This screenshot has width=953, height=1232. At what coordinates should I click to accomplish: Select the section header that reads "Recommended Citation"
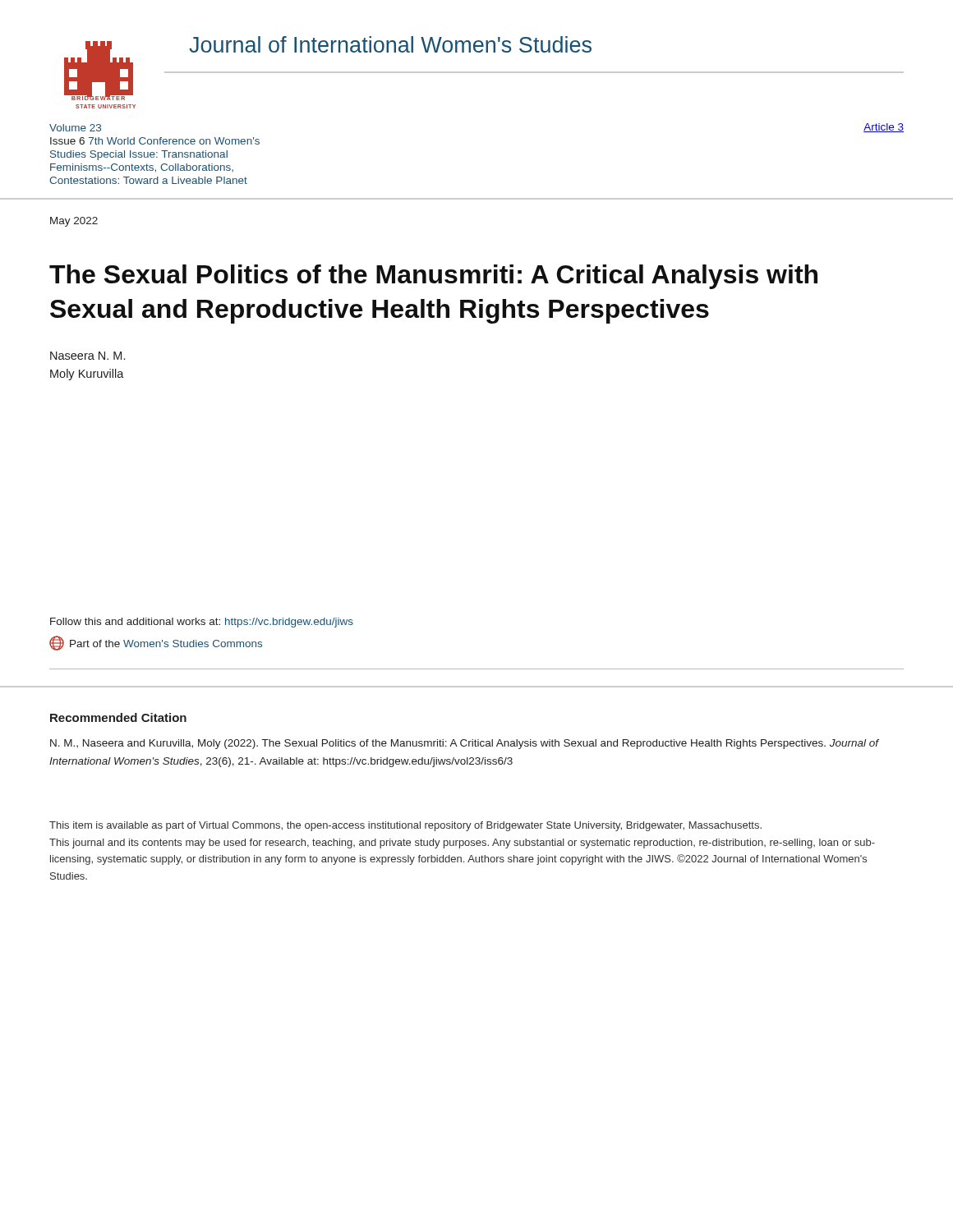[x=118, y=718]
